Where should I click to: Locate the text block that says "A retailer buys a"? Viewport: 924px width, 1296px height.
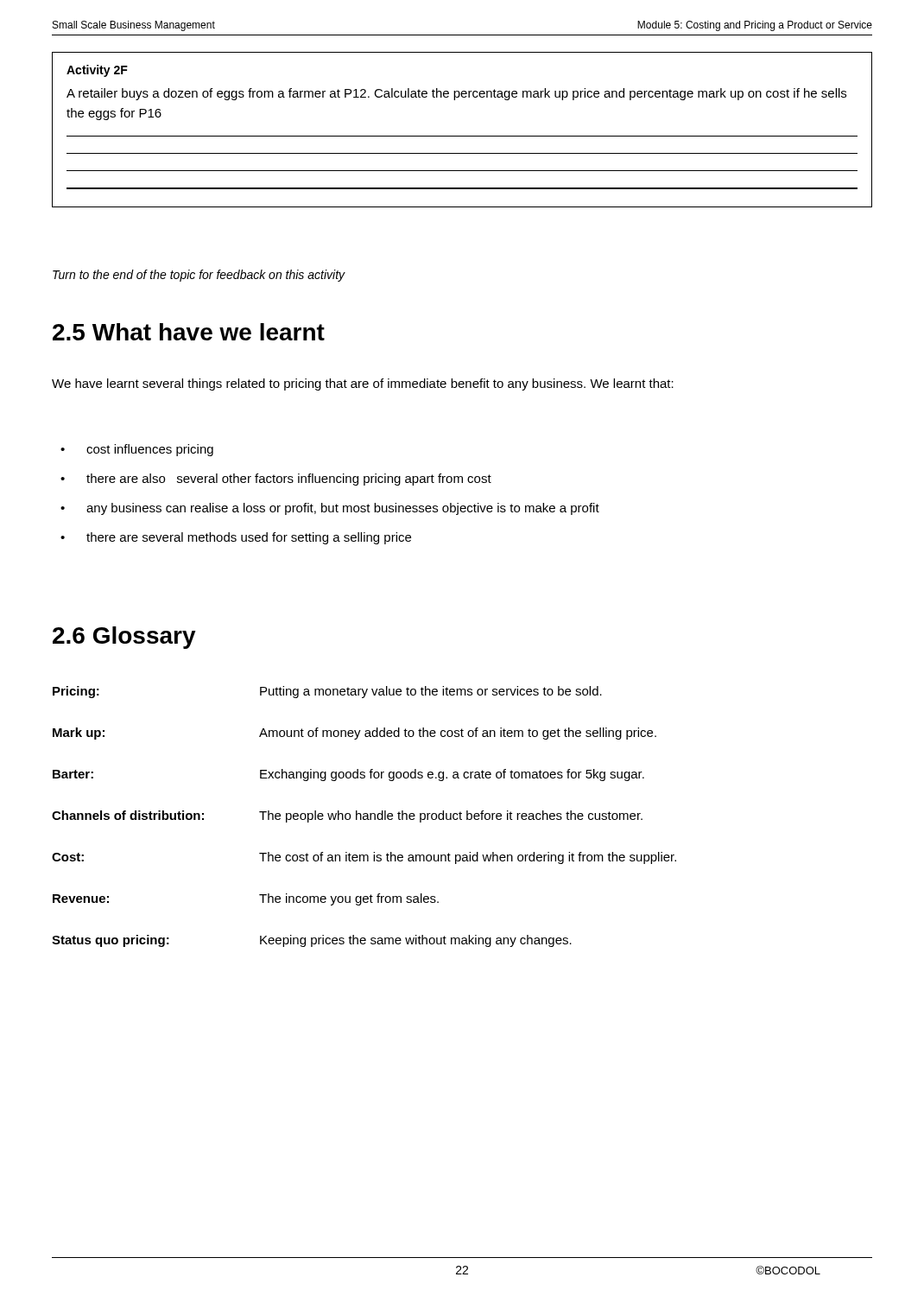coord(457,103)
